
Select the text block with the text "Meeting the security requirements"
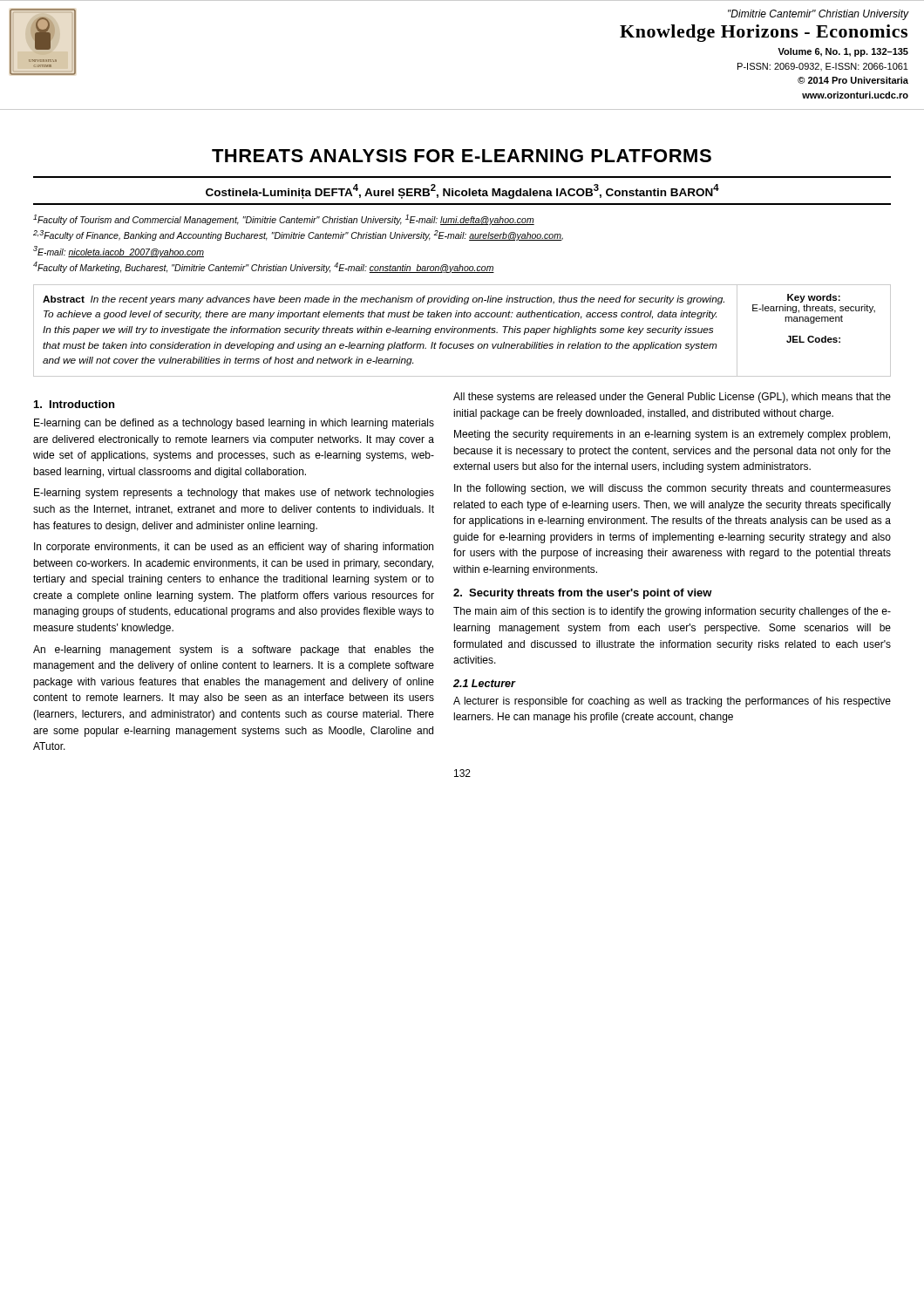point(672,451)
